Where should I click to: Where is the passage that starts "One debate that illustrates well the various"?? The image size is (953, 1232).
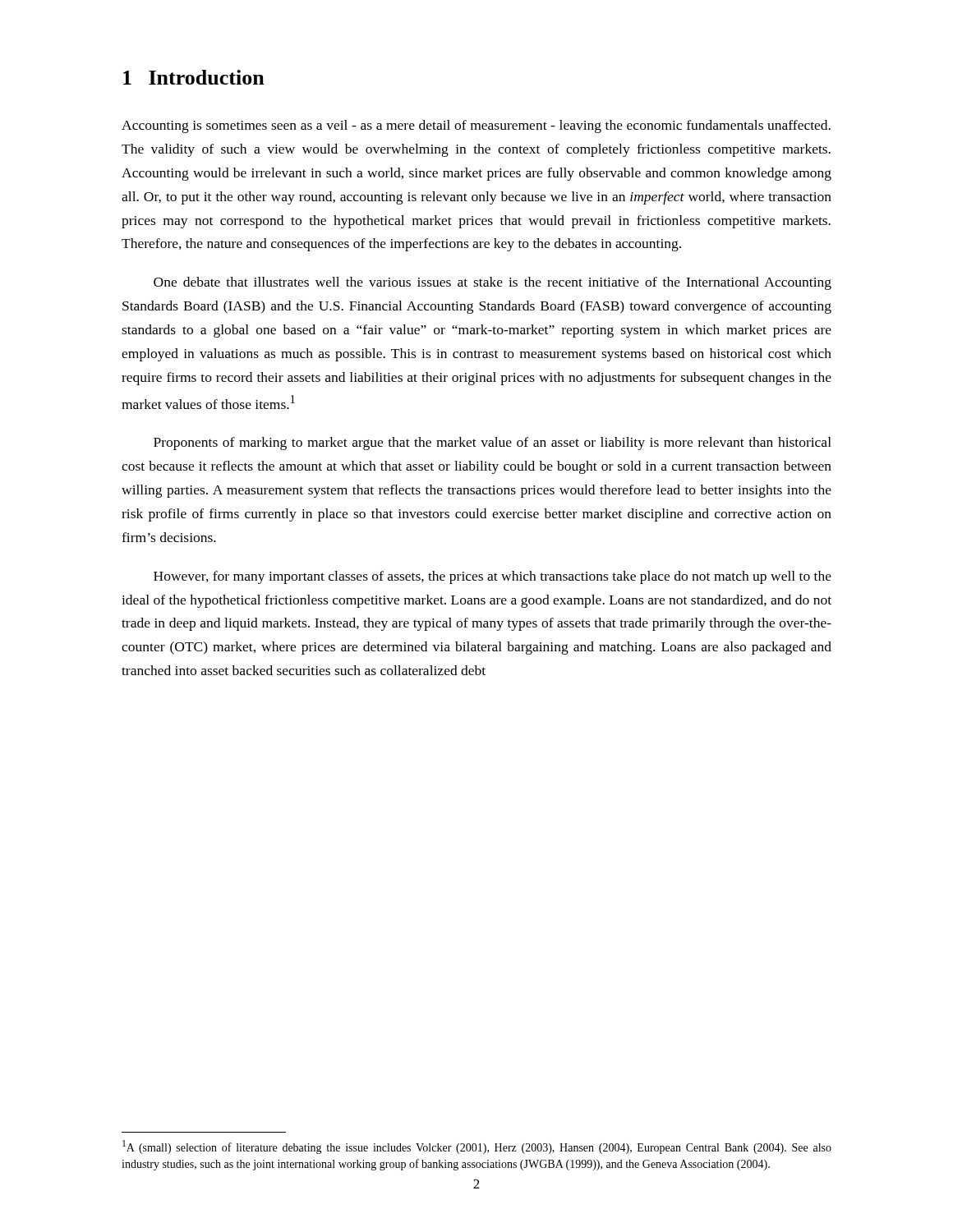(x=476, y=343)
